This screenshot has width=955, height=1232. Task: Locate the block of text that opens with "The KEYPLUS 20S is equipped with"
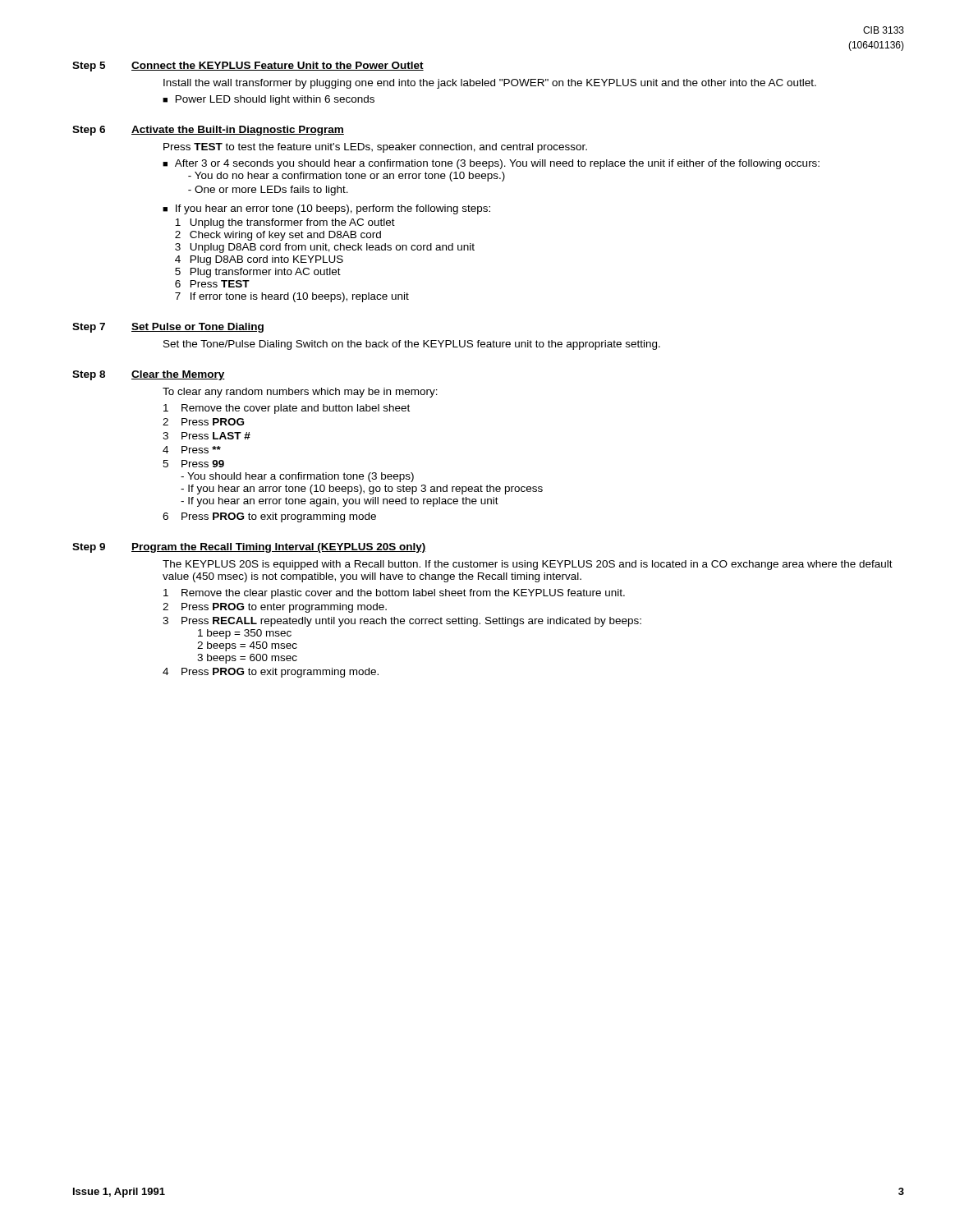click(533, 570)
